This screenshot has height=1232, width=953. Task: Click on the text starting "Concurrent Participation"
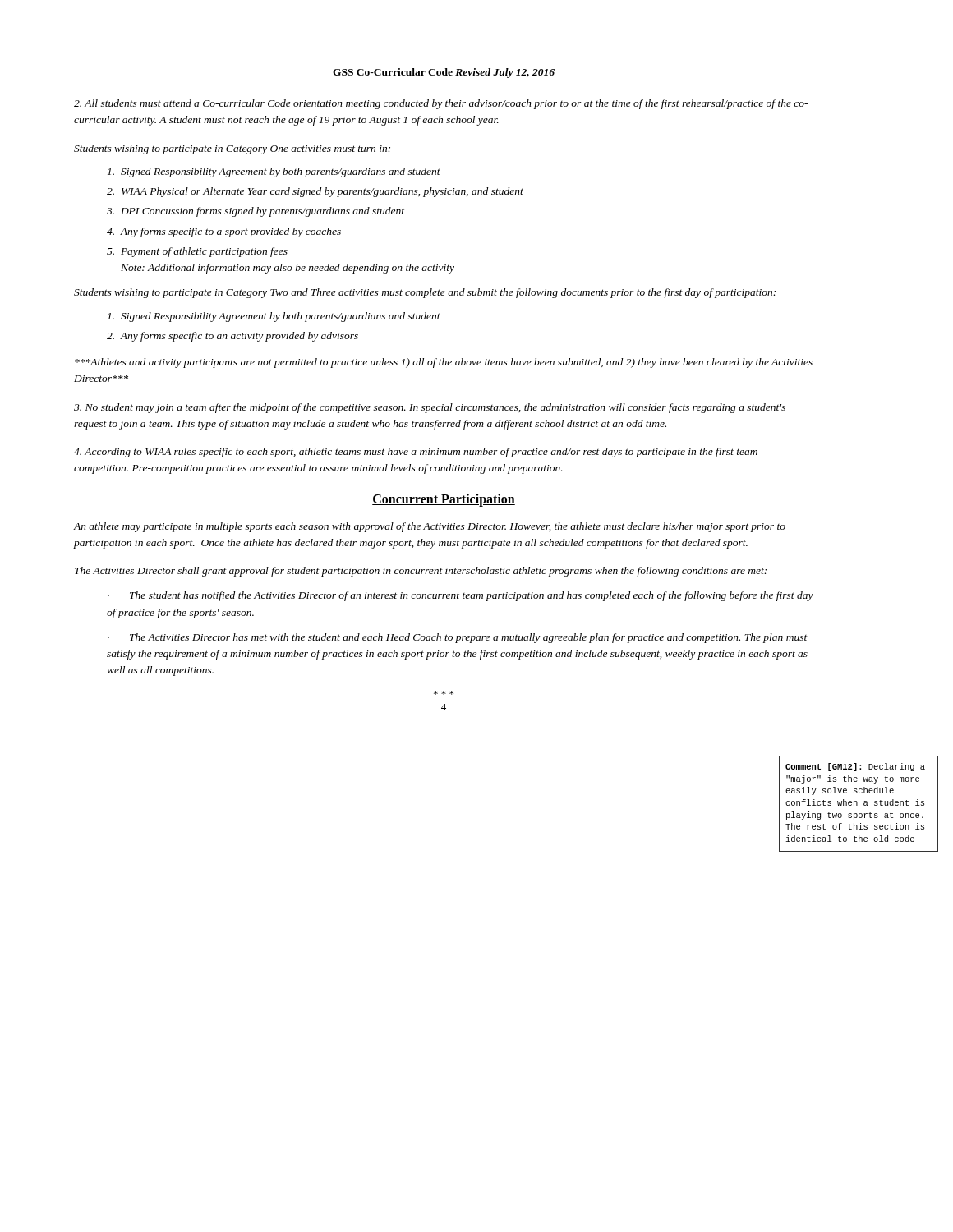[x=444, y=499]
